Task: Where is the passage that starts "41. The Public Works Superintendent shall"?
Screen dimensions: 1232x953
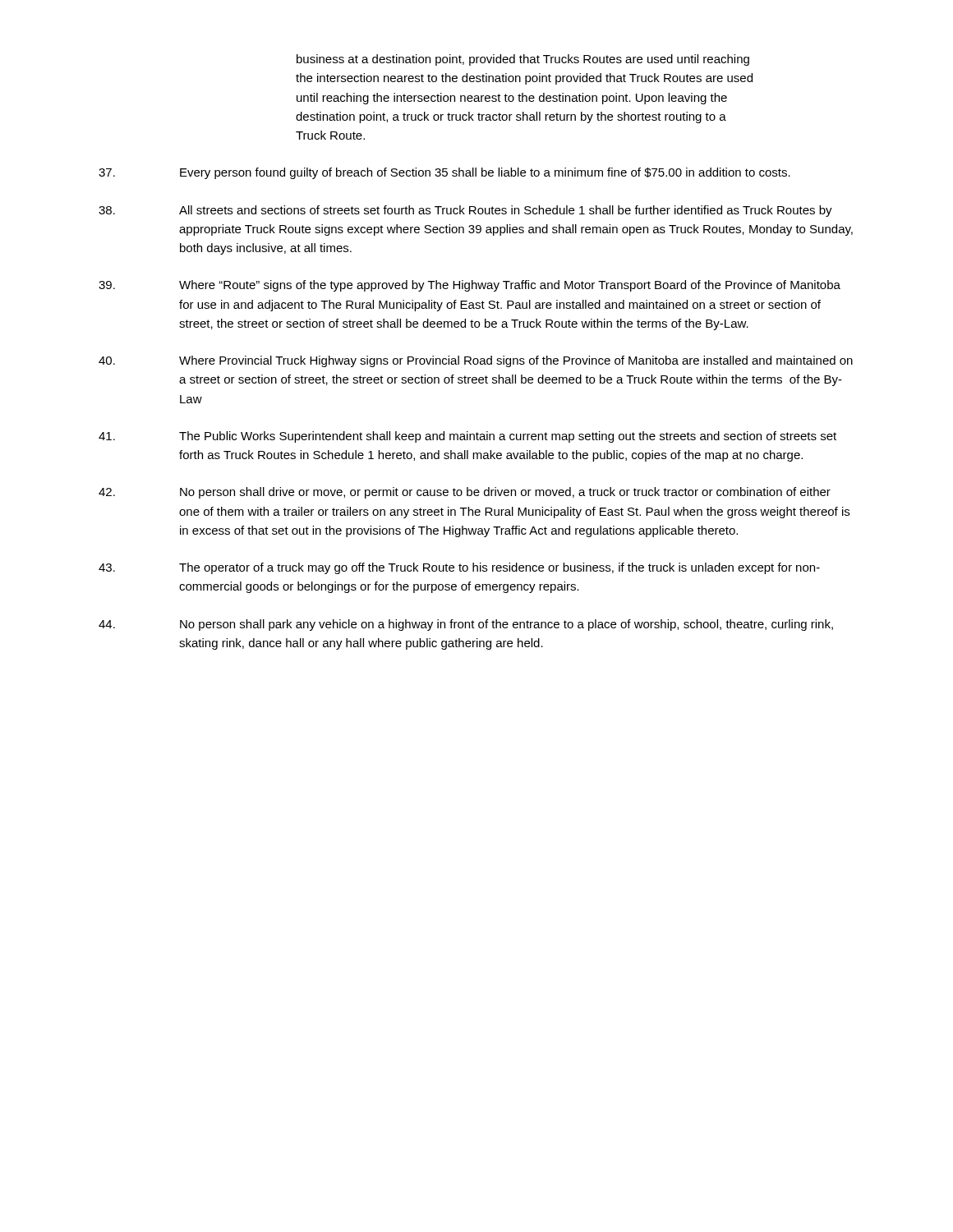Action: (476, 445)
